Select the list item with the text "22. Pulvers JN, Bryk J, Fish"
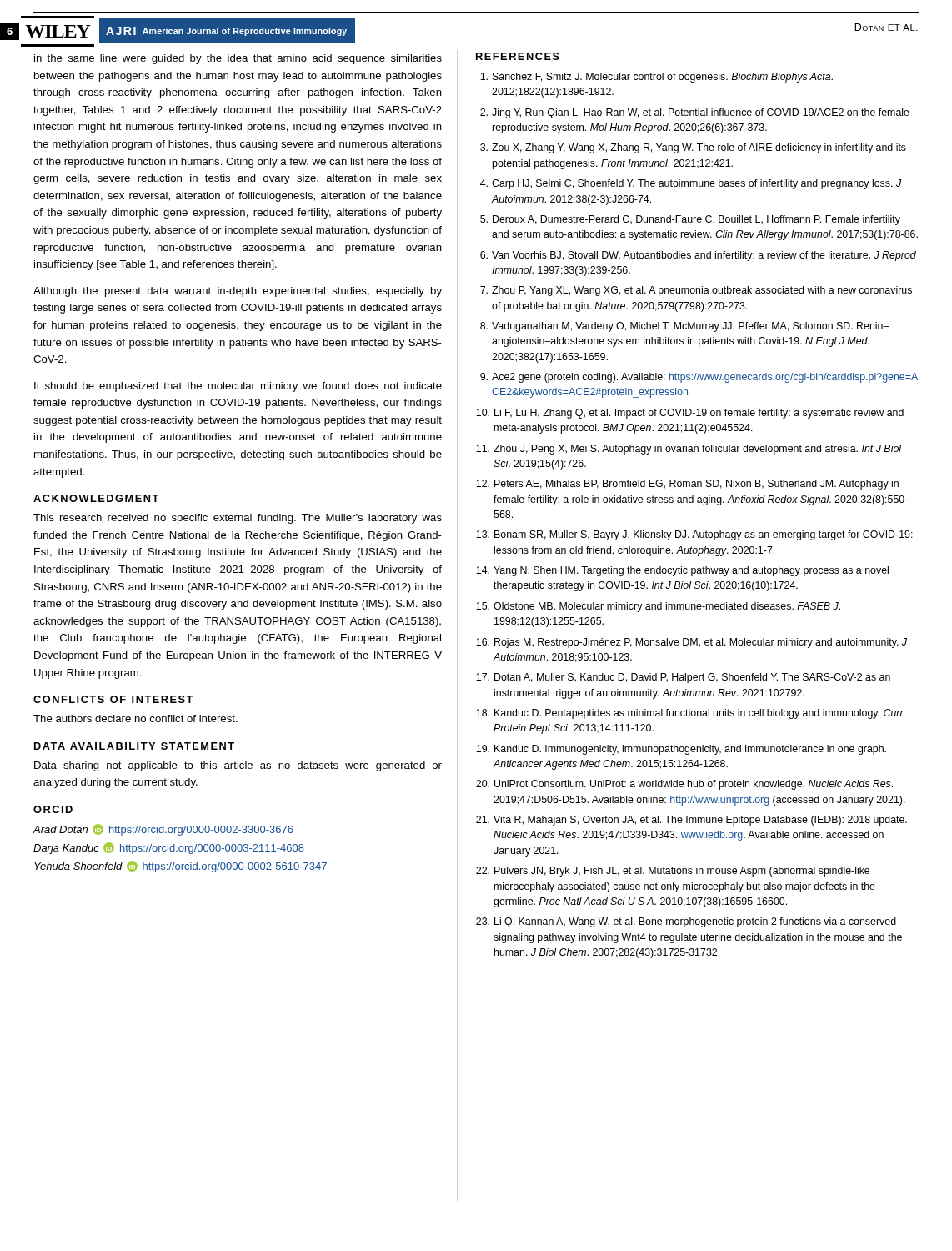 click(697, 886)
